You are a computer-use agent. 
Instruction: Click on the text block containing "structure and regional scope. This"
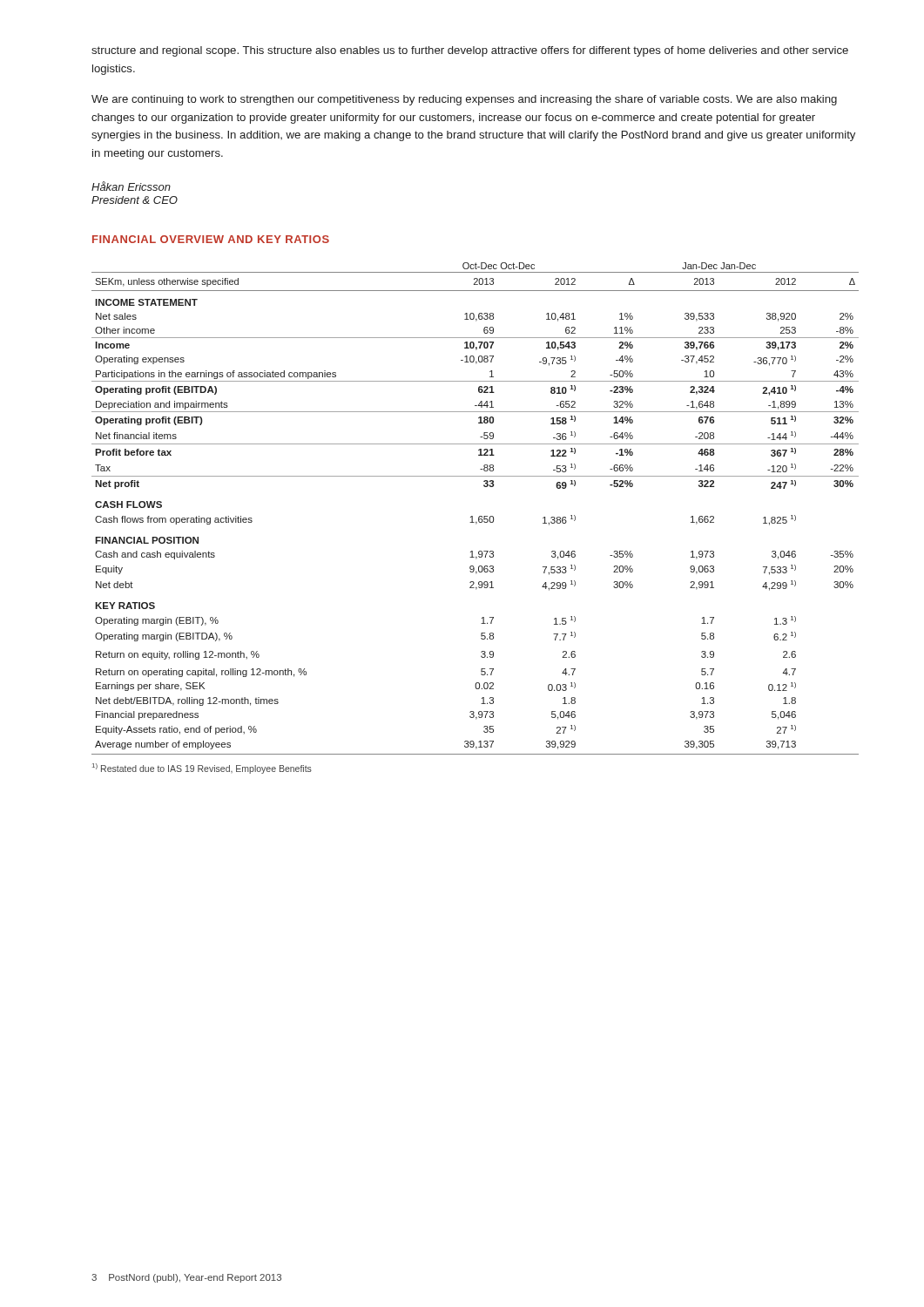470,59
